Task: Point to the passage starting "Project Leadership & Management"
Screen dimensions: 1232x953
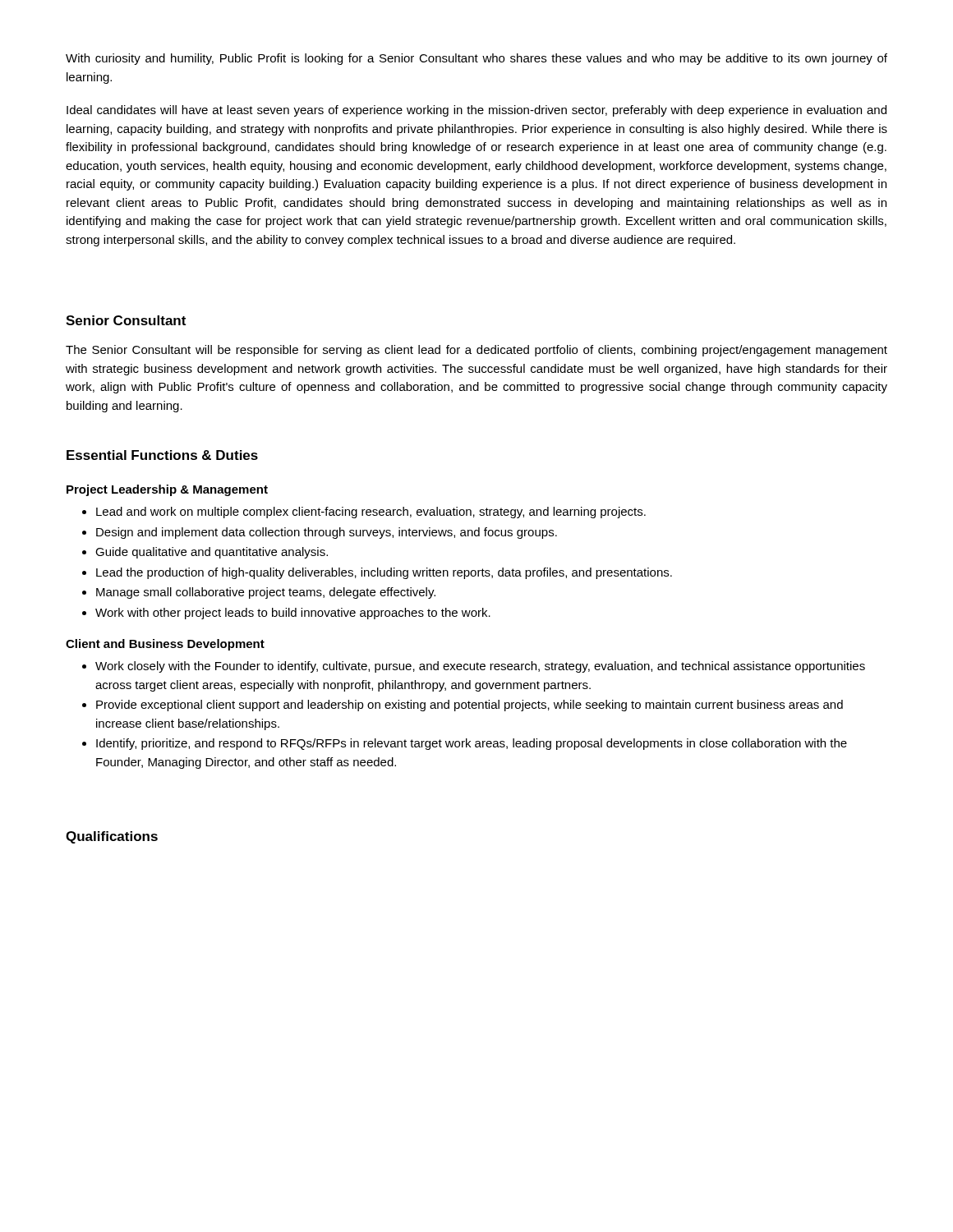Action: pyautogui.click(x=167, y=489)
